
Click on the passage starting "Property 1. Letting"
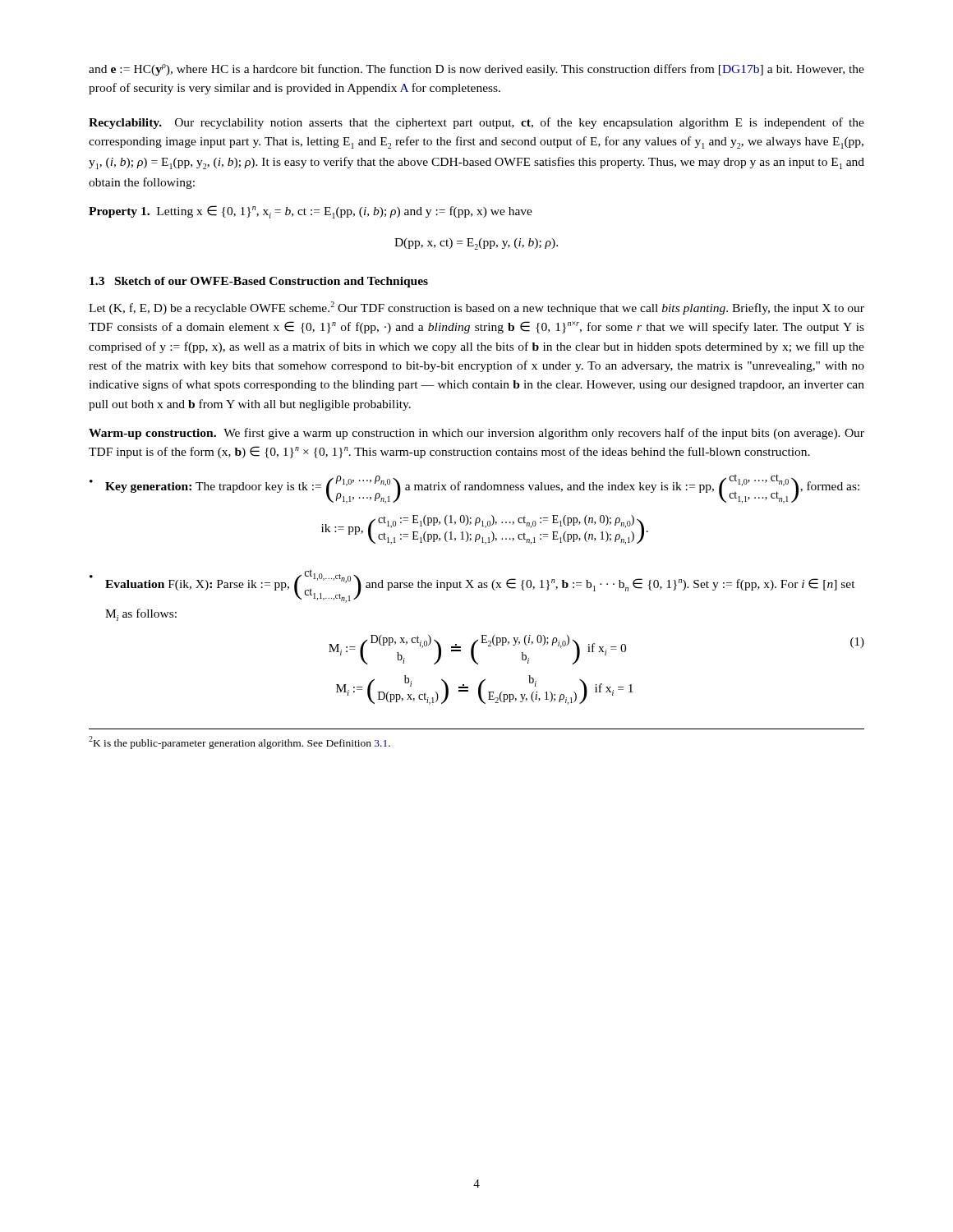311,212
